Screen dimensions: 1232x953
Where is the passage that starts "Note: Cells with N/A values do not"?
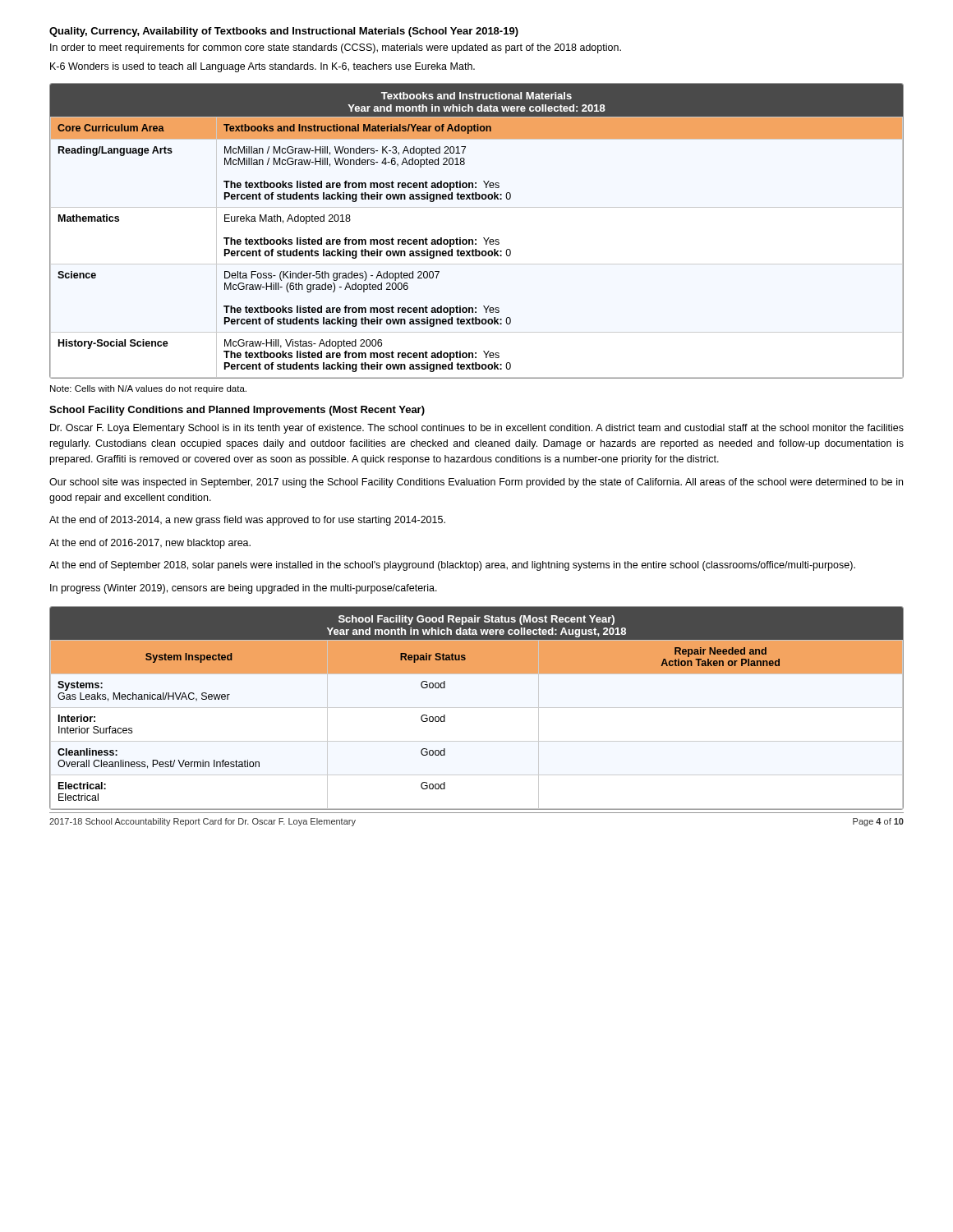pyautogui.click(x=148, y=388)
